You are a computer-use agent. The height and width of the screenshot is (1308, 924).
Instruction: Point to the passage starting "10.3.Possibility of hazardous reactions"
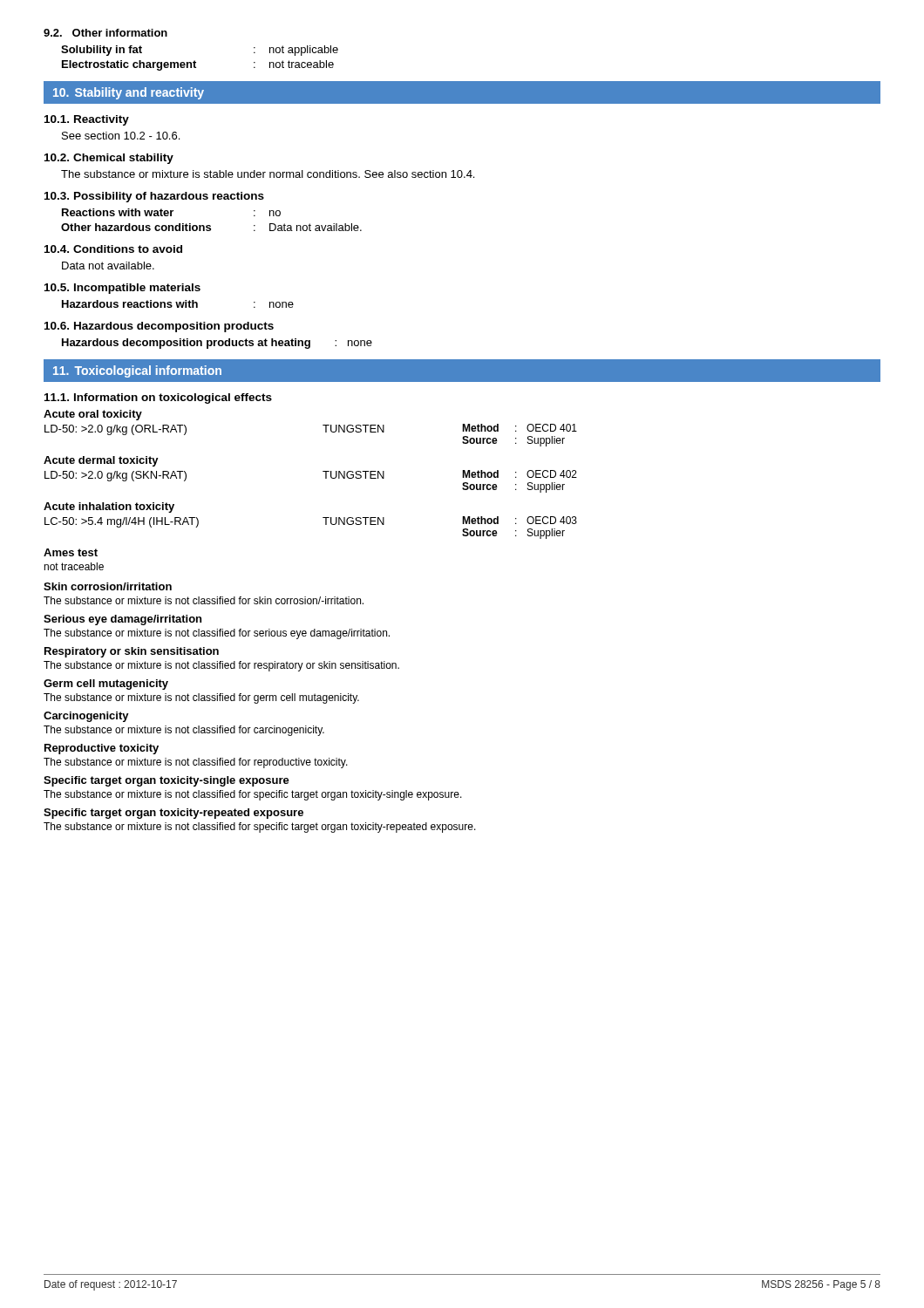pyautogui.click(x=154, y=196)
